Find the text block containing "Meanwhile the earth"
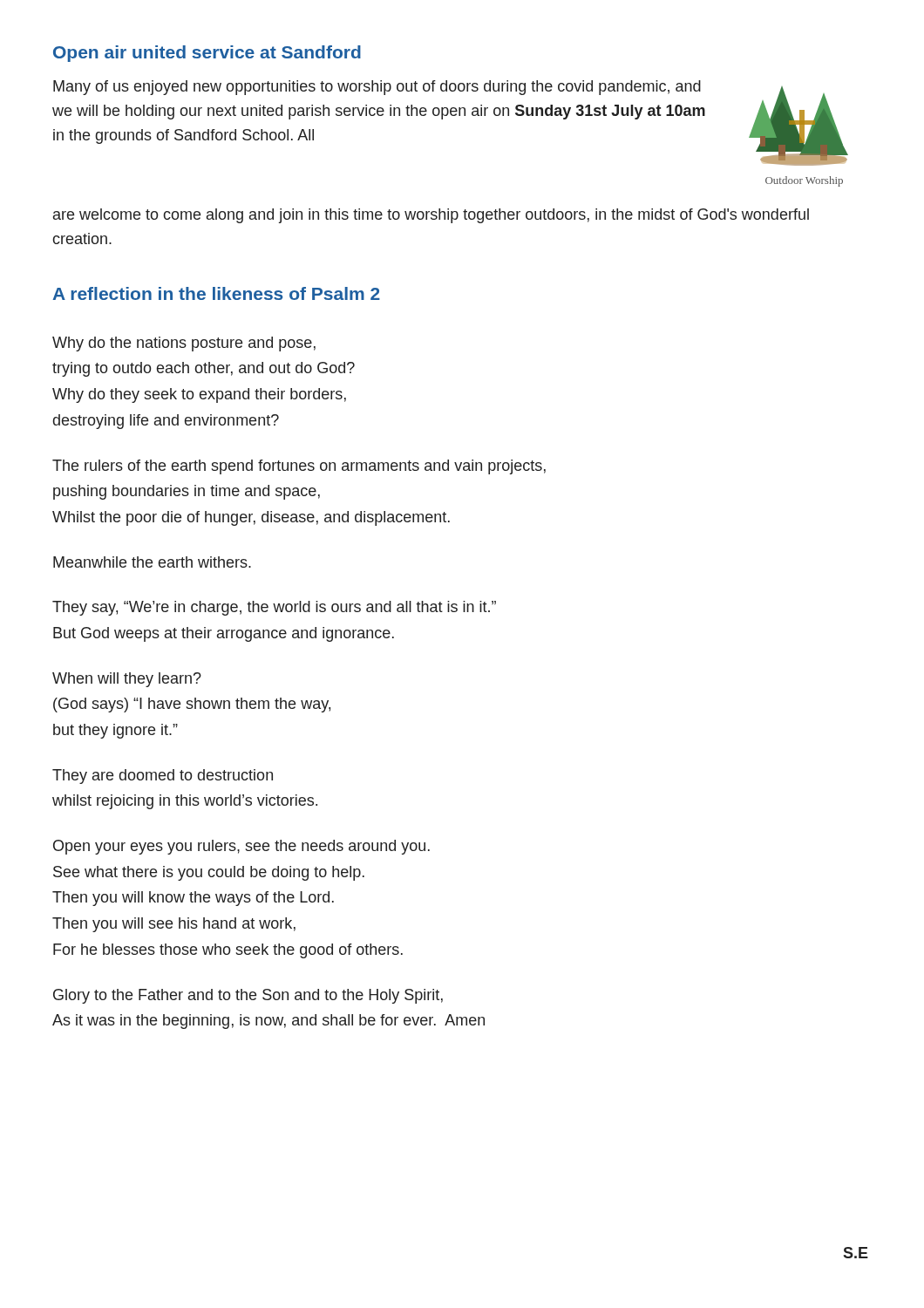Image resolution: width=924 pixels, height=1308 pixels. coord(152,562)
